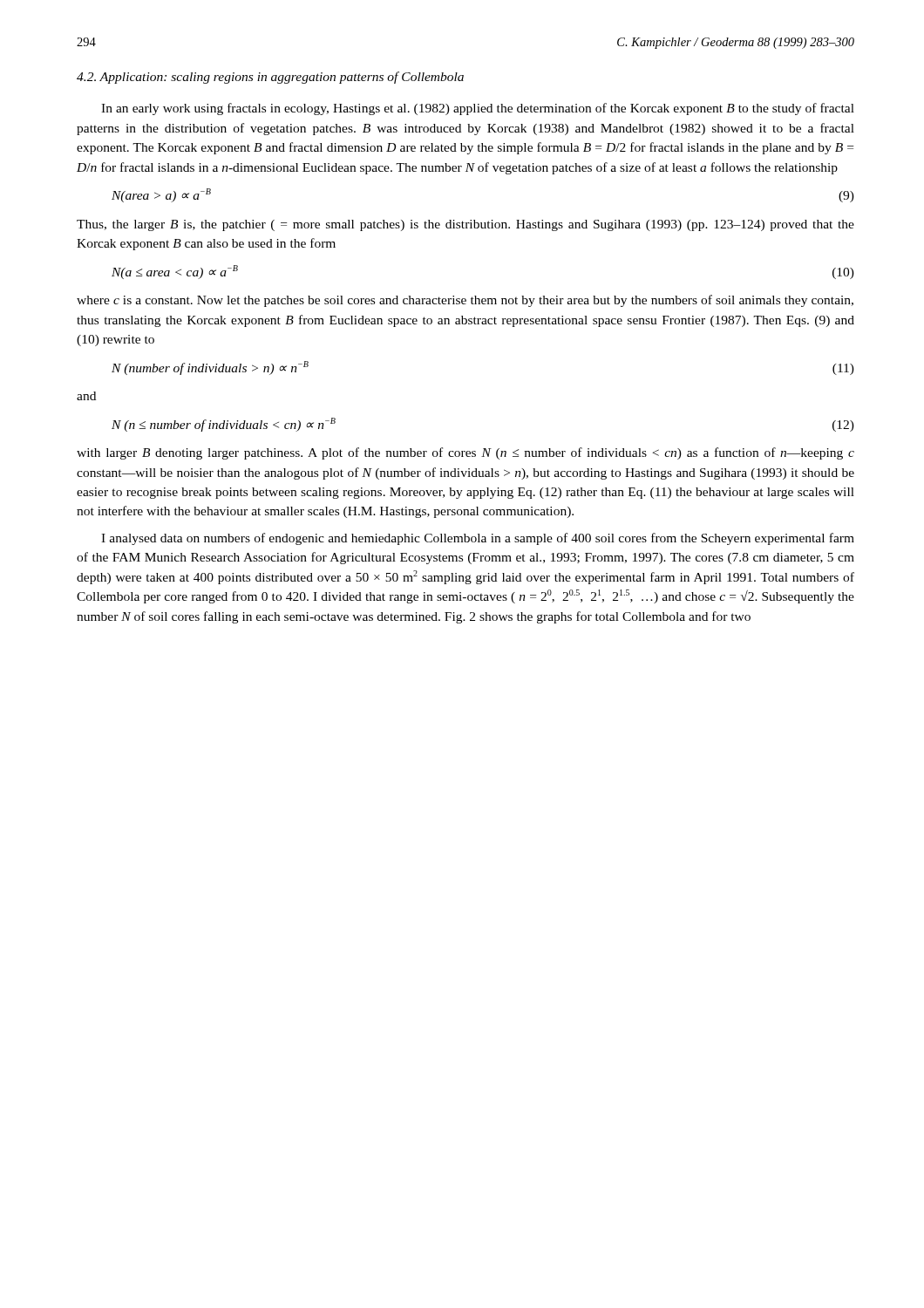Locate the text starting "I analysed data on numbers of"
The image size is (924, 1308).
tap(465, 577)
